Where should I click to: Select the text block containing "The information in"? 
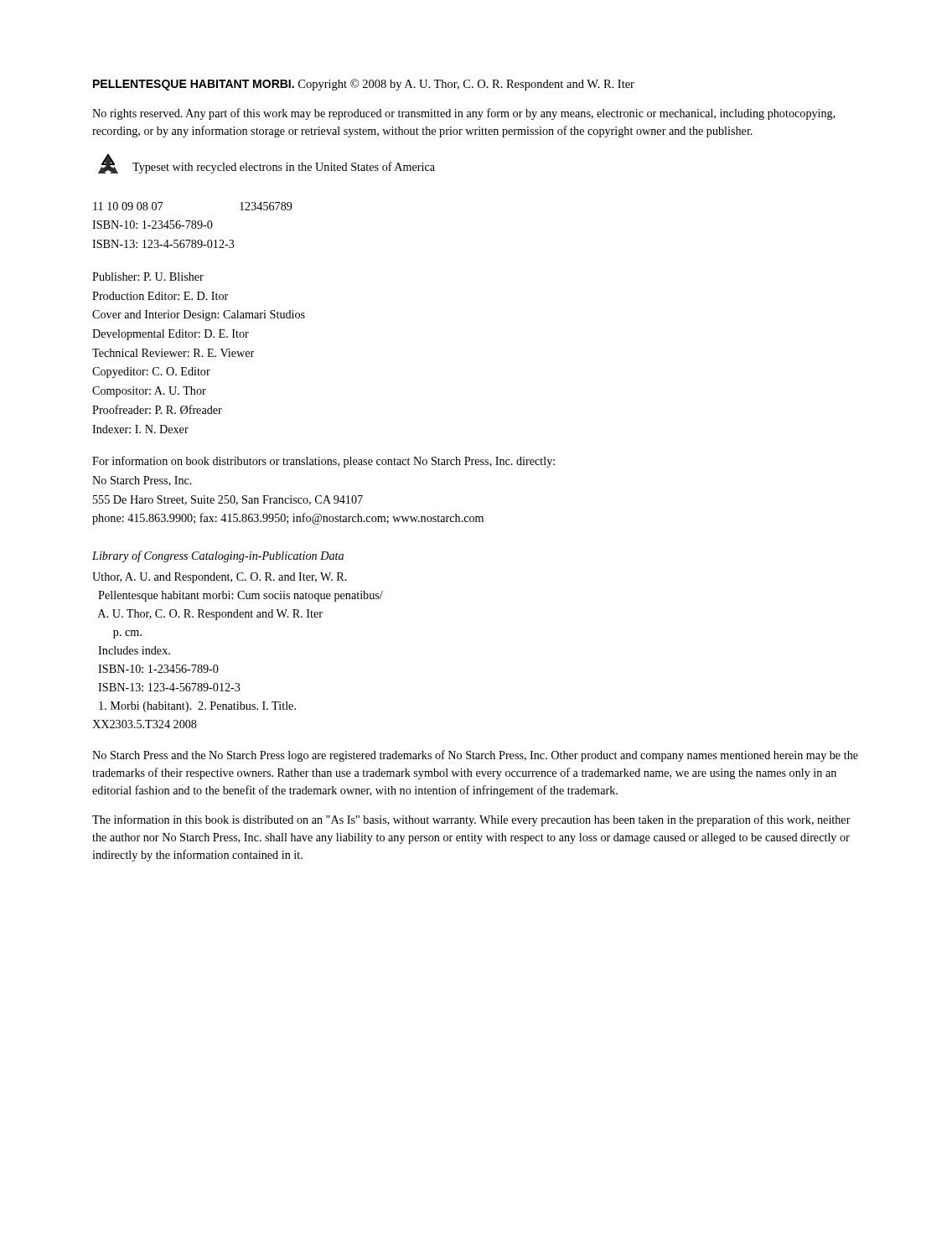pos(471,837)
